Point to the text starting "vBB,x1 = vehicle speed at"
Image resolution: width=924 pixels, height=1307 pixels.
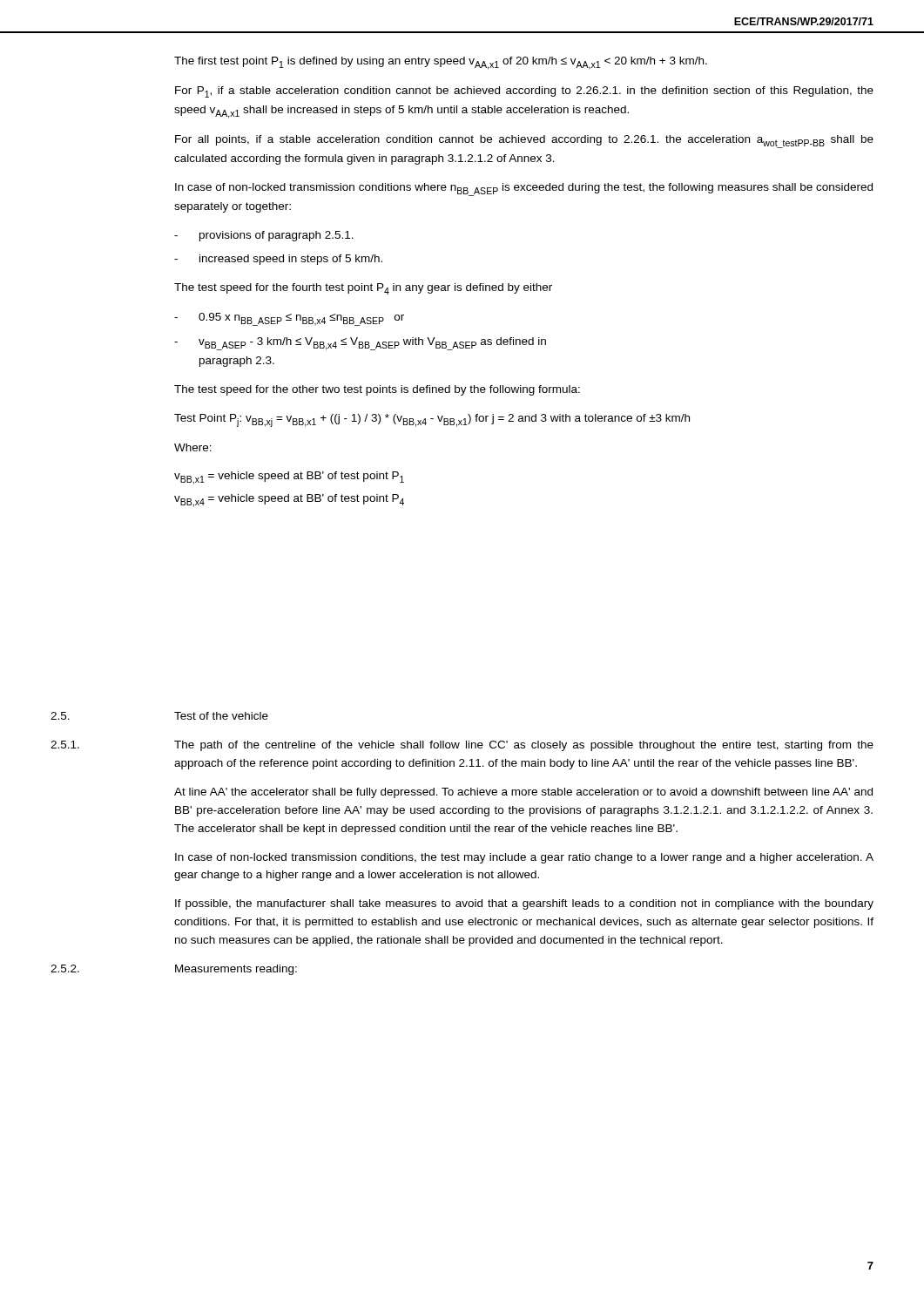pyautogui.click(x=289, y=477)
